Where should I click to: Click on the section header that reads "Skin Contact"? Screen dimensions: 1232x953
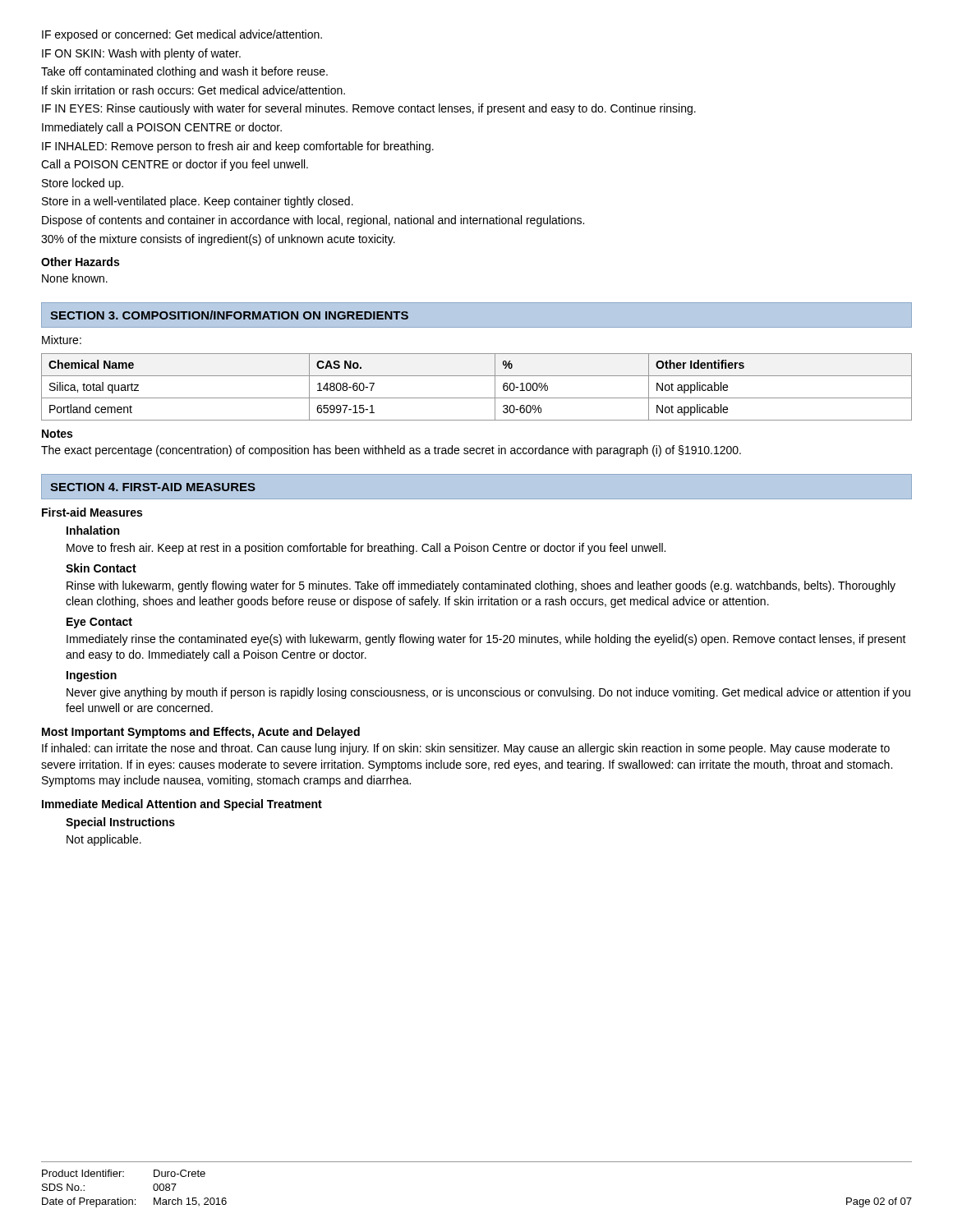pos(101,568)
